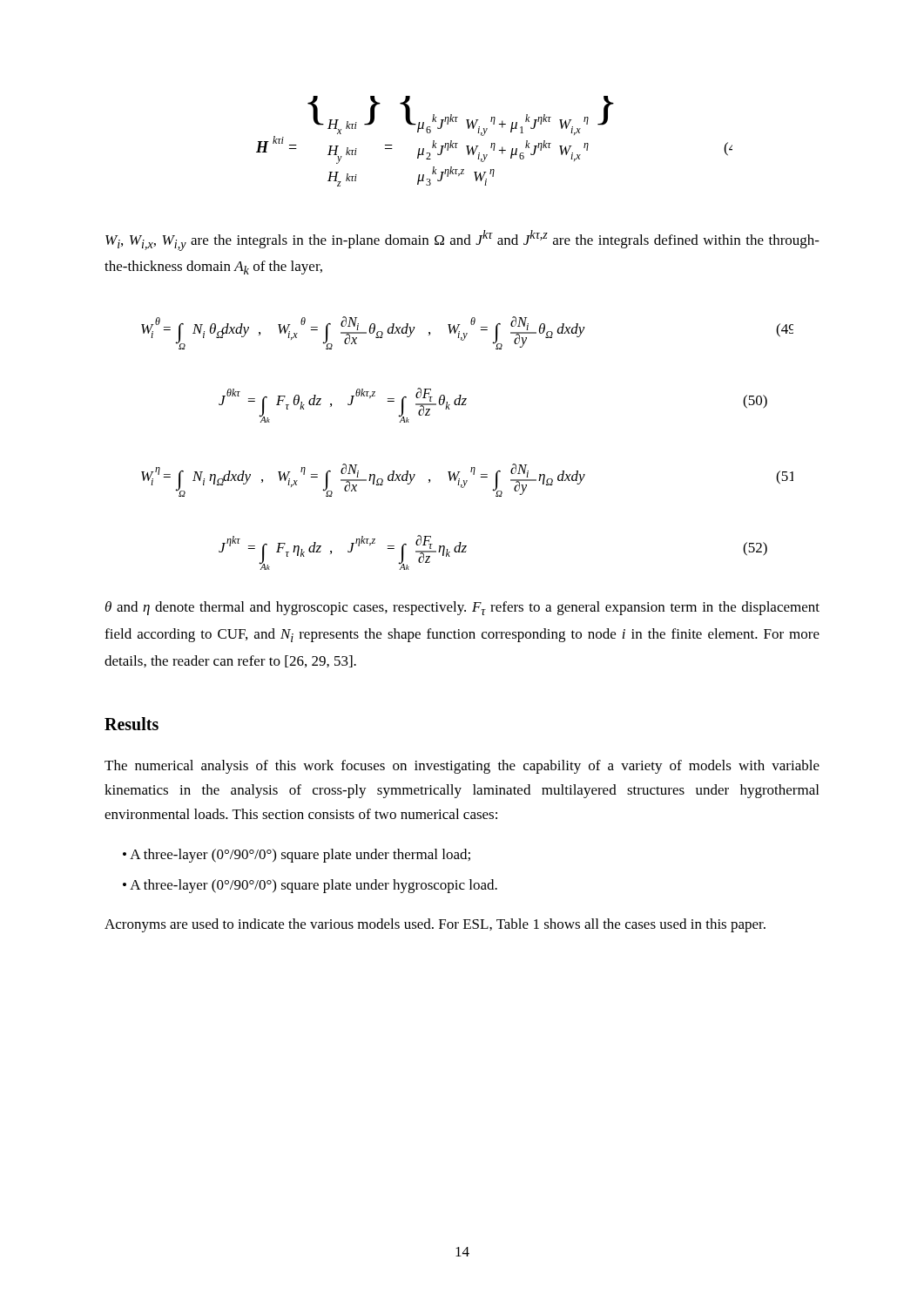Locate the region starting "θ and η denote thermal and hygroscopic cases,"
The image size is (924, 1307).
pyautogui.click(x=462, y=634)
